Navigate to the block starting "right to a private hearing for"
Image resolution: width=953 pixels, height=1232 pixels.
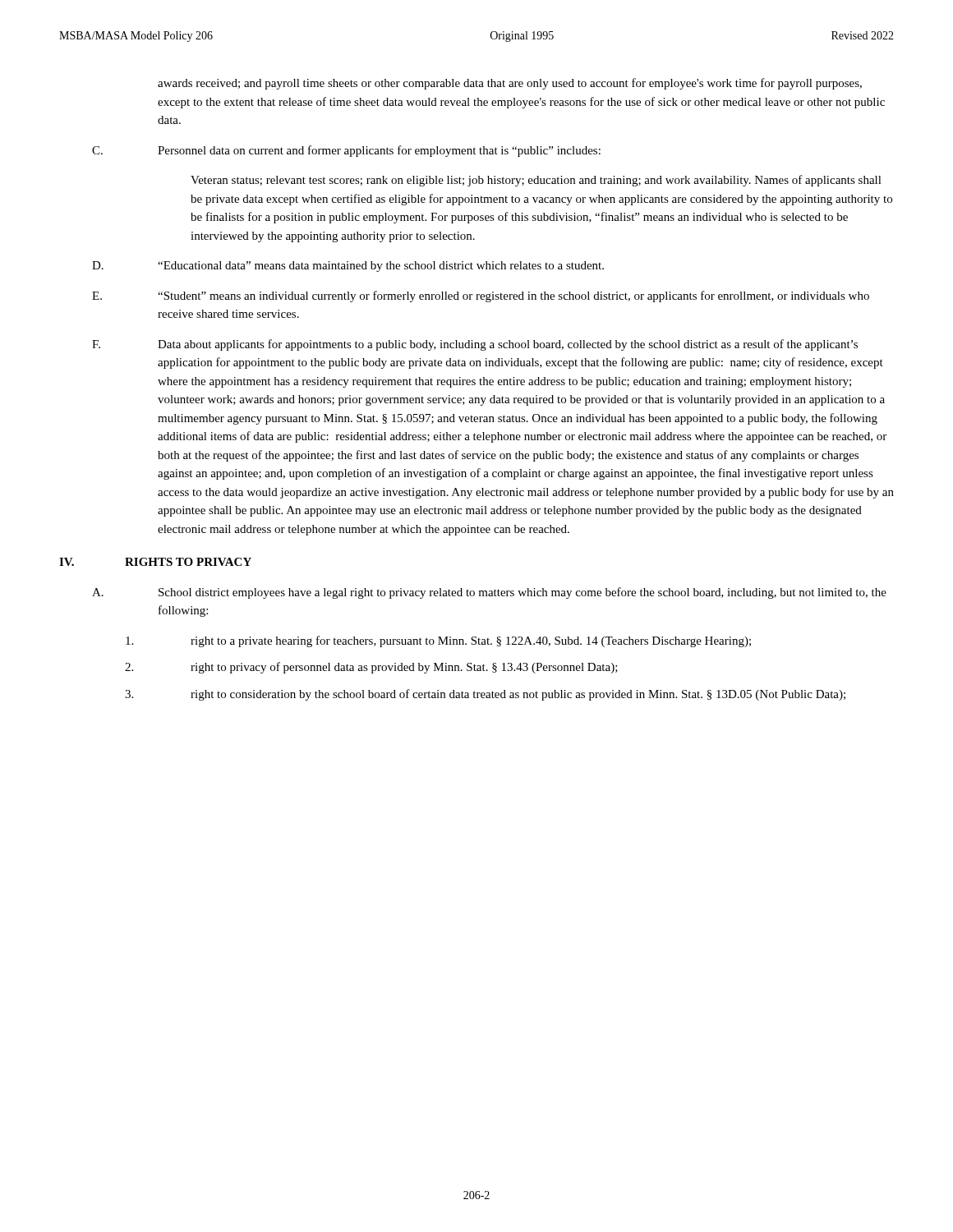[x=476, y=640]
